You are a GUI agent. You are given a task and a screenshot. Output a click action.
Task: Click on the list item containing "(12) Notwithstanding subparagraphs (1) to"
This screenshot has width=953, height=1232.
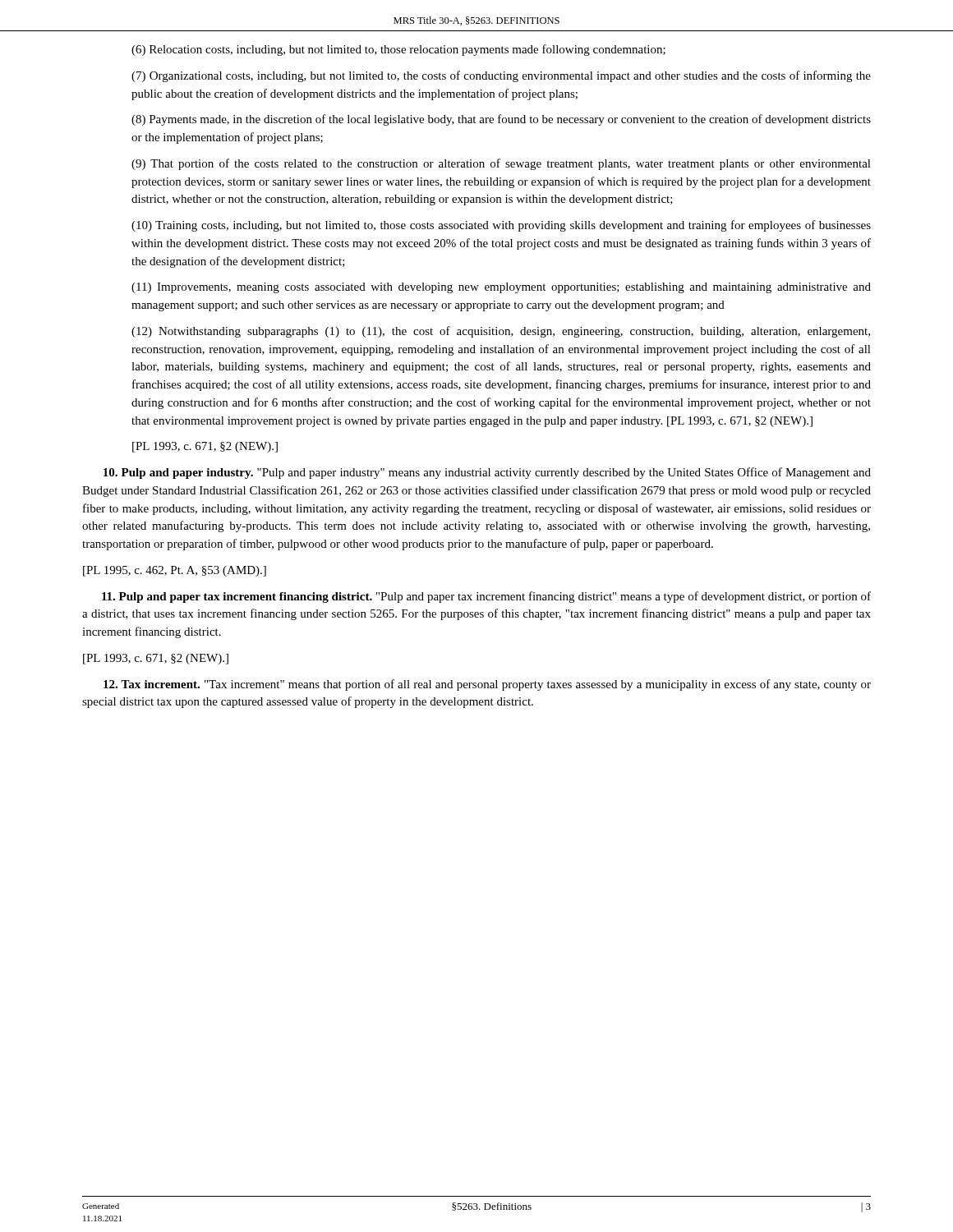click(x=501, y=375)
